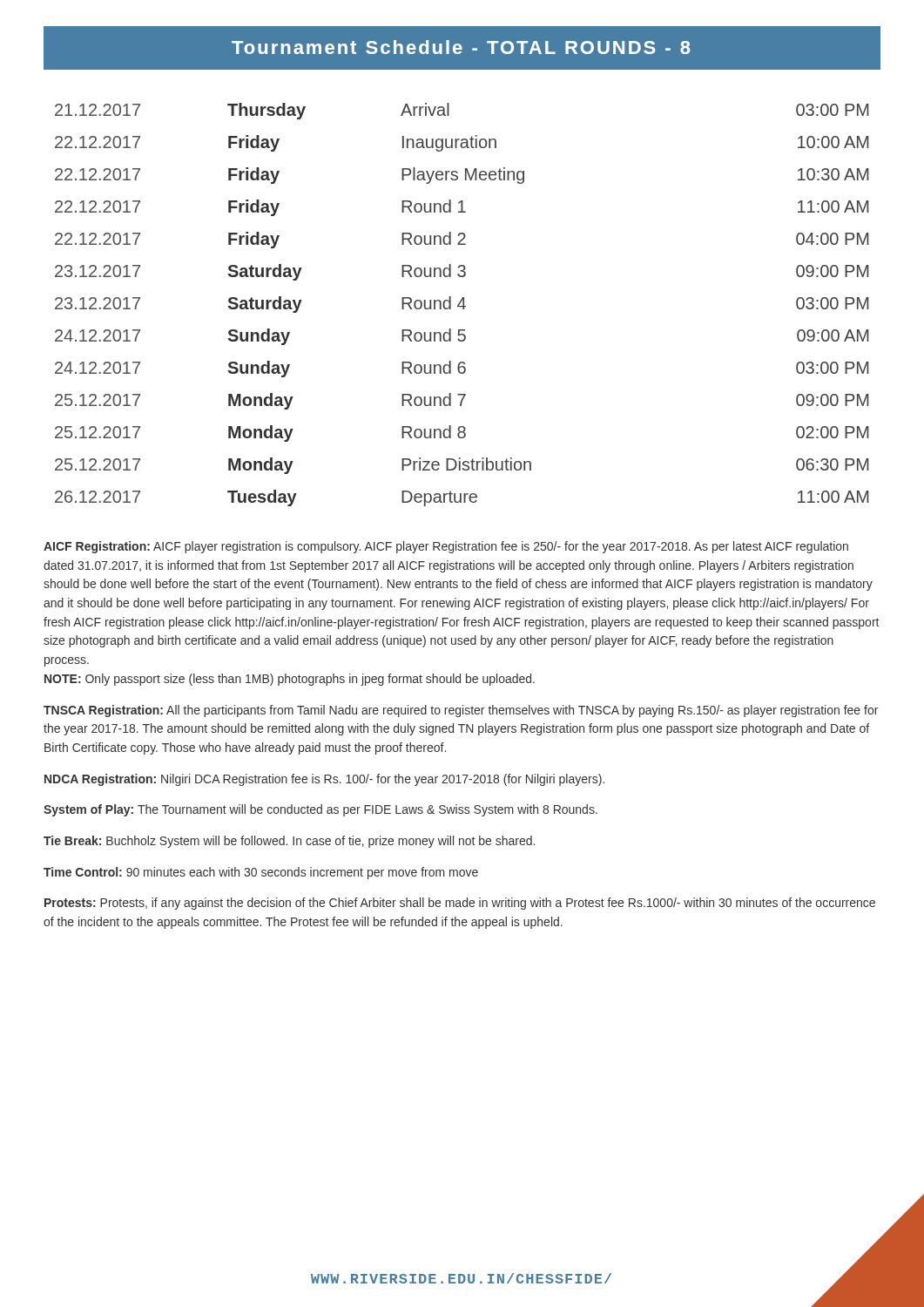Click on the text block containing "NDCA Registration: Nilgiri"
The width and height of the screenshot is (924, 1307).
click(x=325, y=779)
